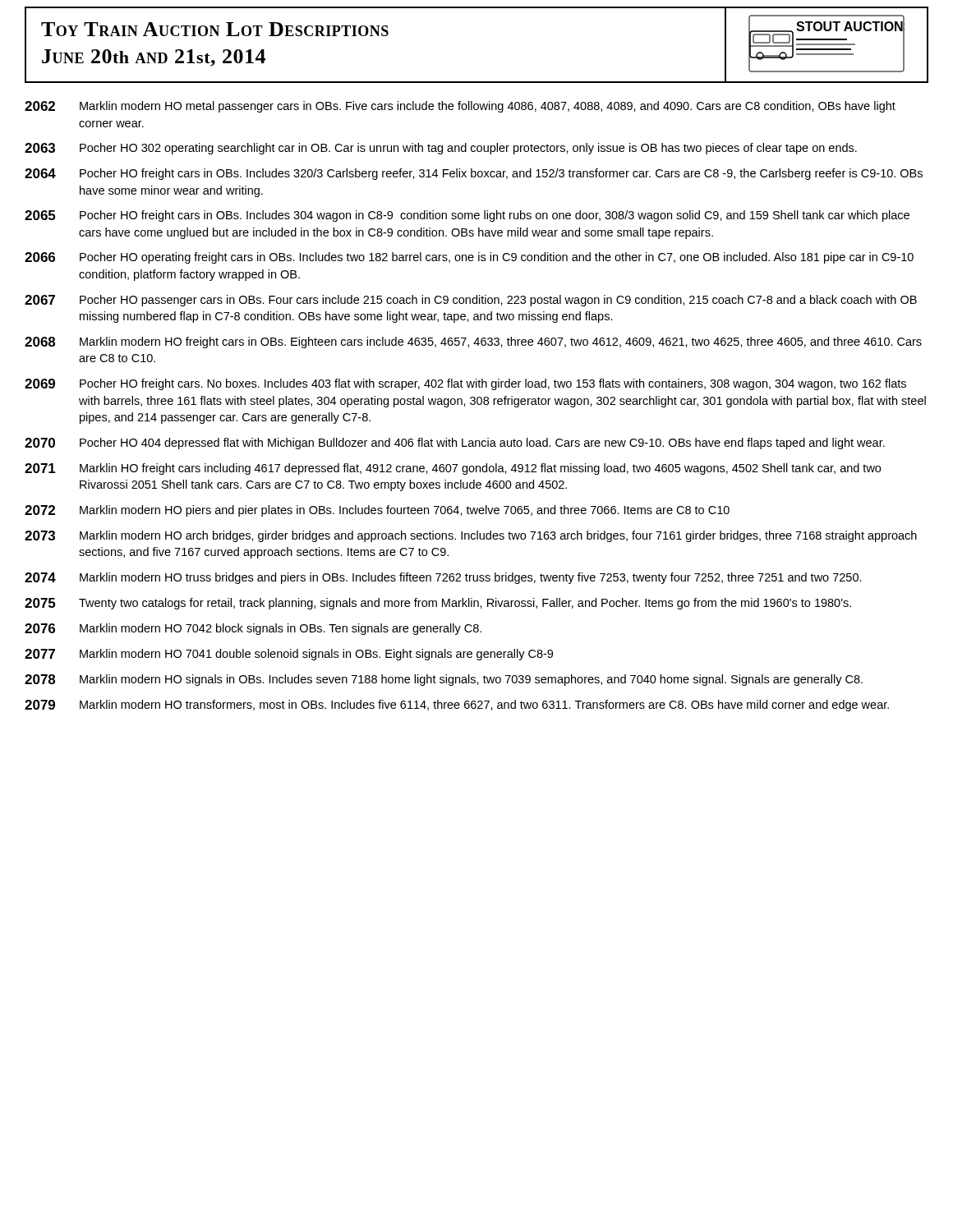Find the text starting "2067 Pocher HO passenger cars in OBs. Four"
The image size is (953, 1232).
point(476,308)
